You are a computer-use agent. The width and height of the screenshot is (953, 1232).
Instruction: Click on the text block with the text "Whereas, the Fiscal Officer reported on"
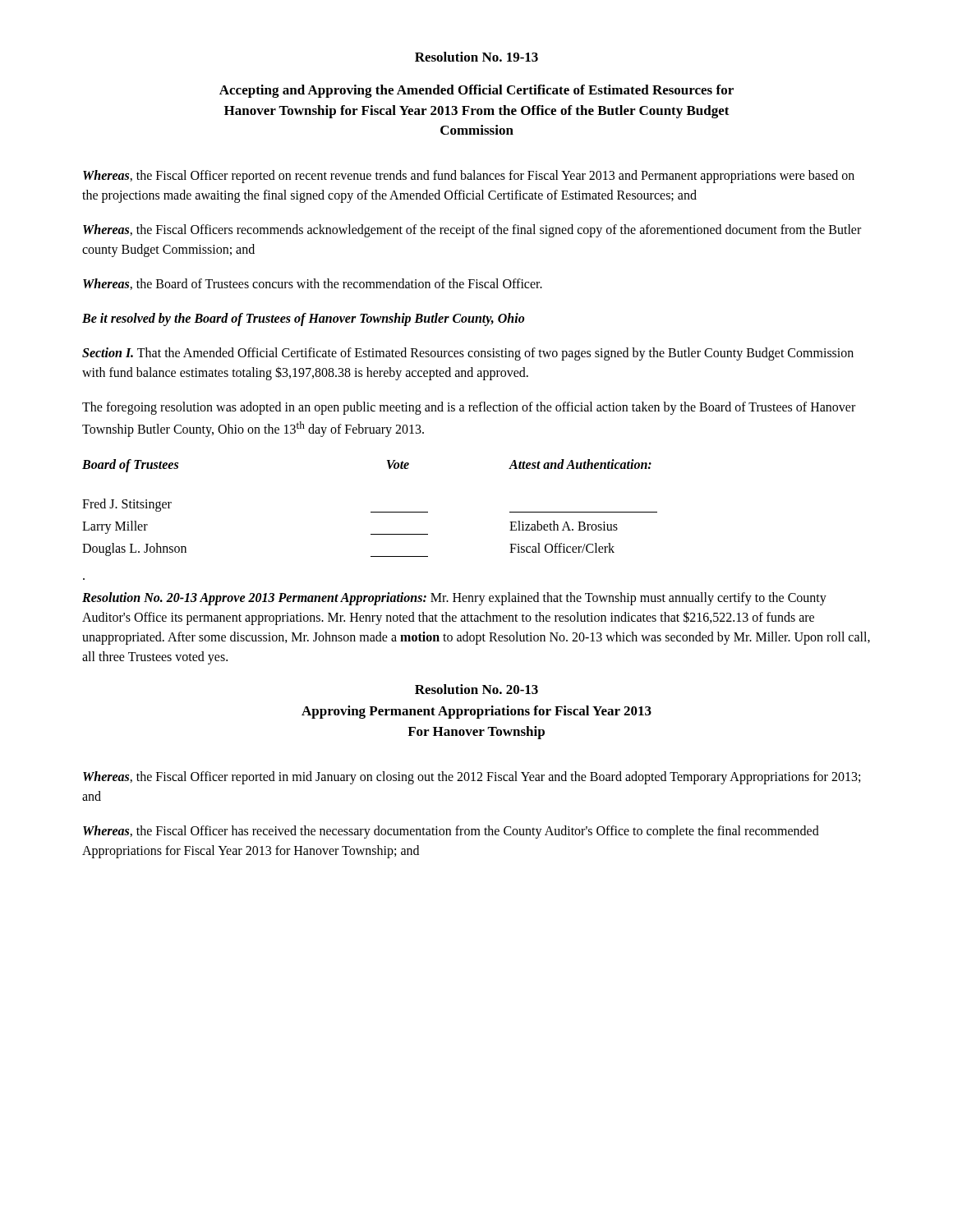(x=468, y=185)
